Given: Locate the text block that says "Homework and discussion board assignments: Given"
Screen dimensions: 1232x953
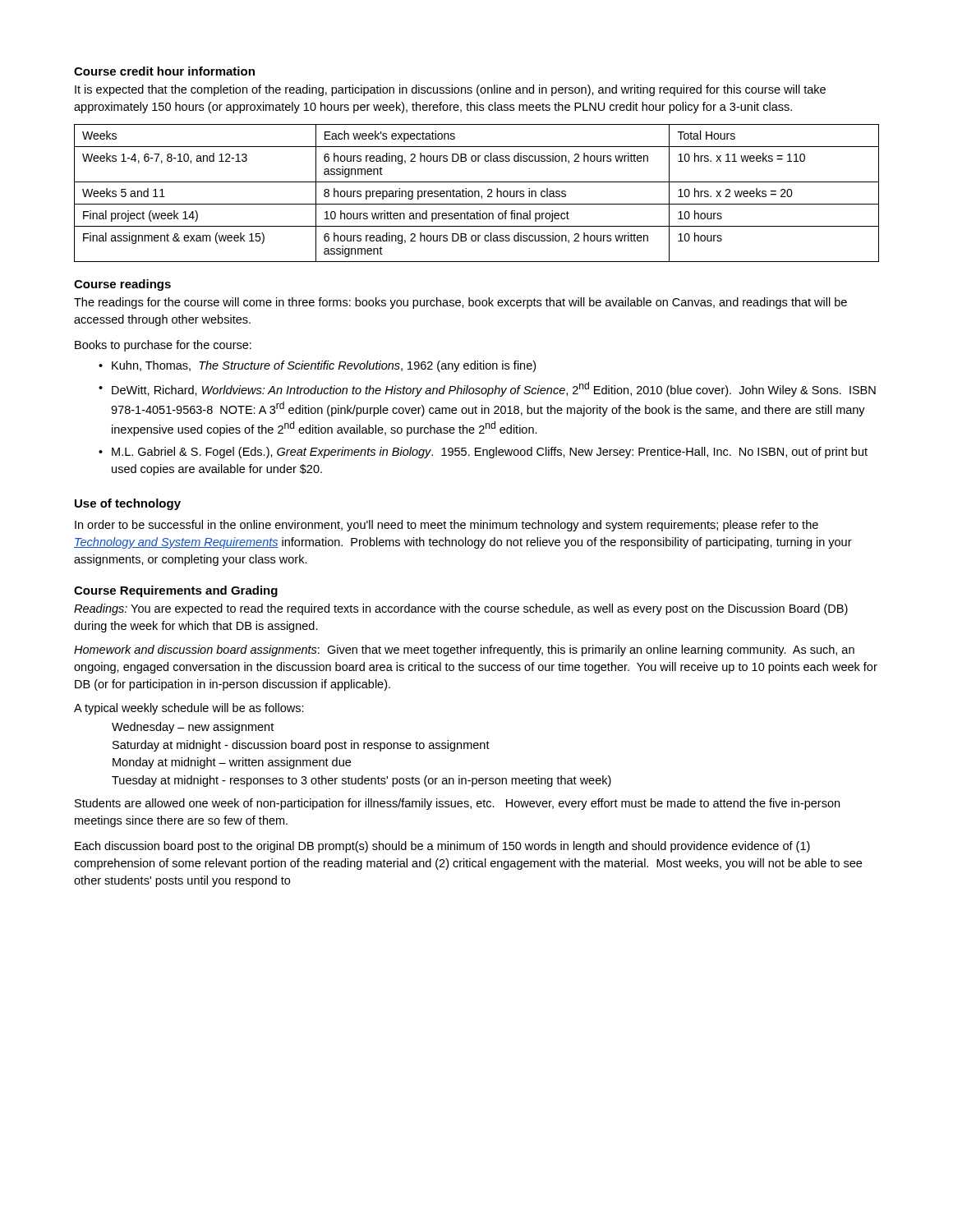Looking at the screenshot, I should click(476, 667).
